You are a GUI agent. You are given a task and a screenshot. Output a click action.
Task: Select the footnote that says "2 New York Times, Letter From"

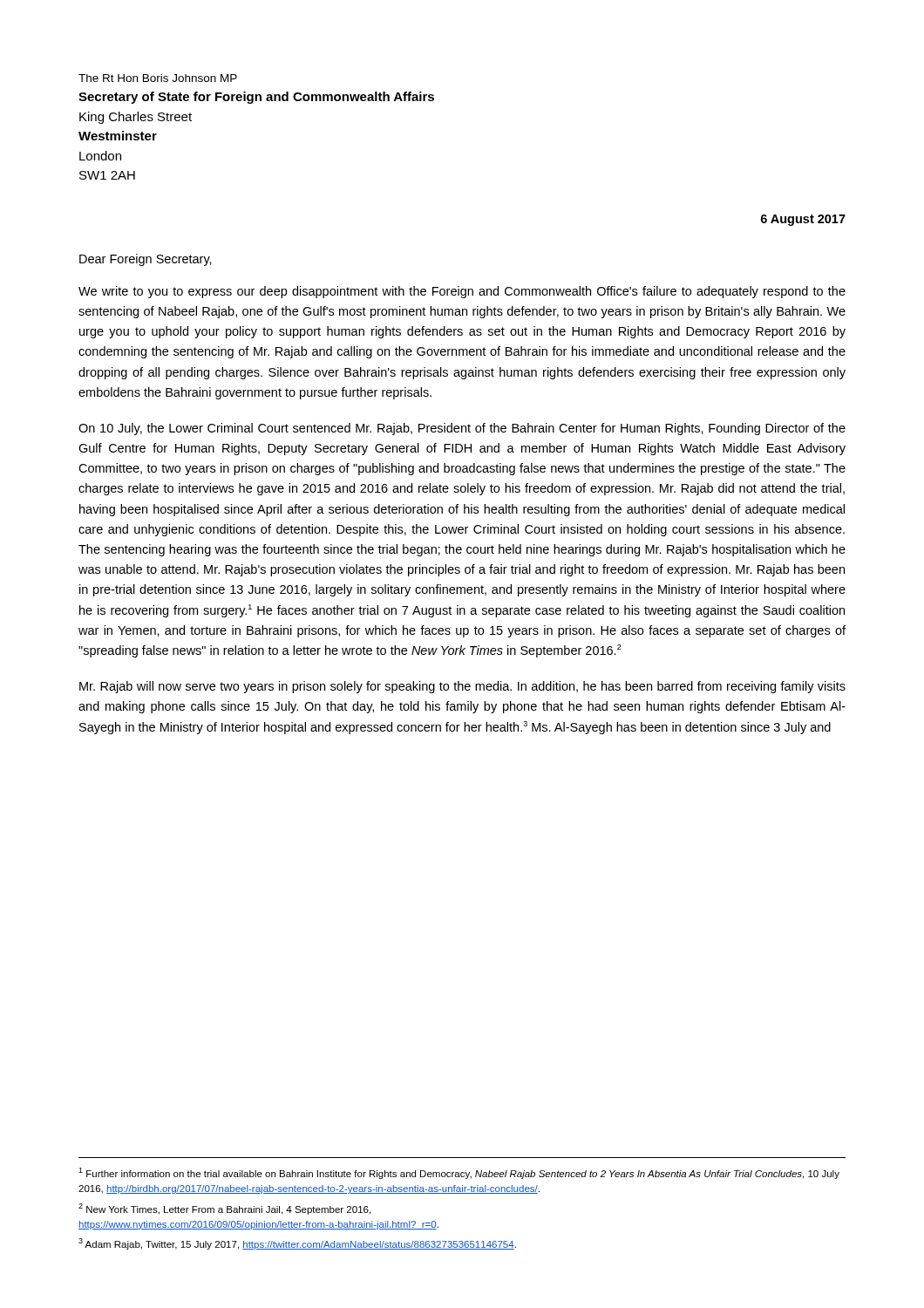[259, 1215]
